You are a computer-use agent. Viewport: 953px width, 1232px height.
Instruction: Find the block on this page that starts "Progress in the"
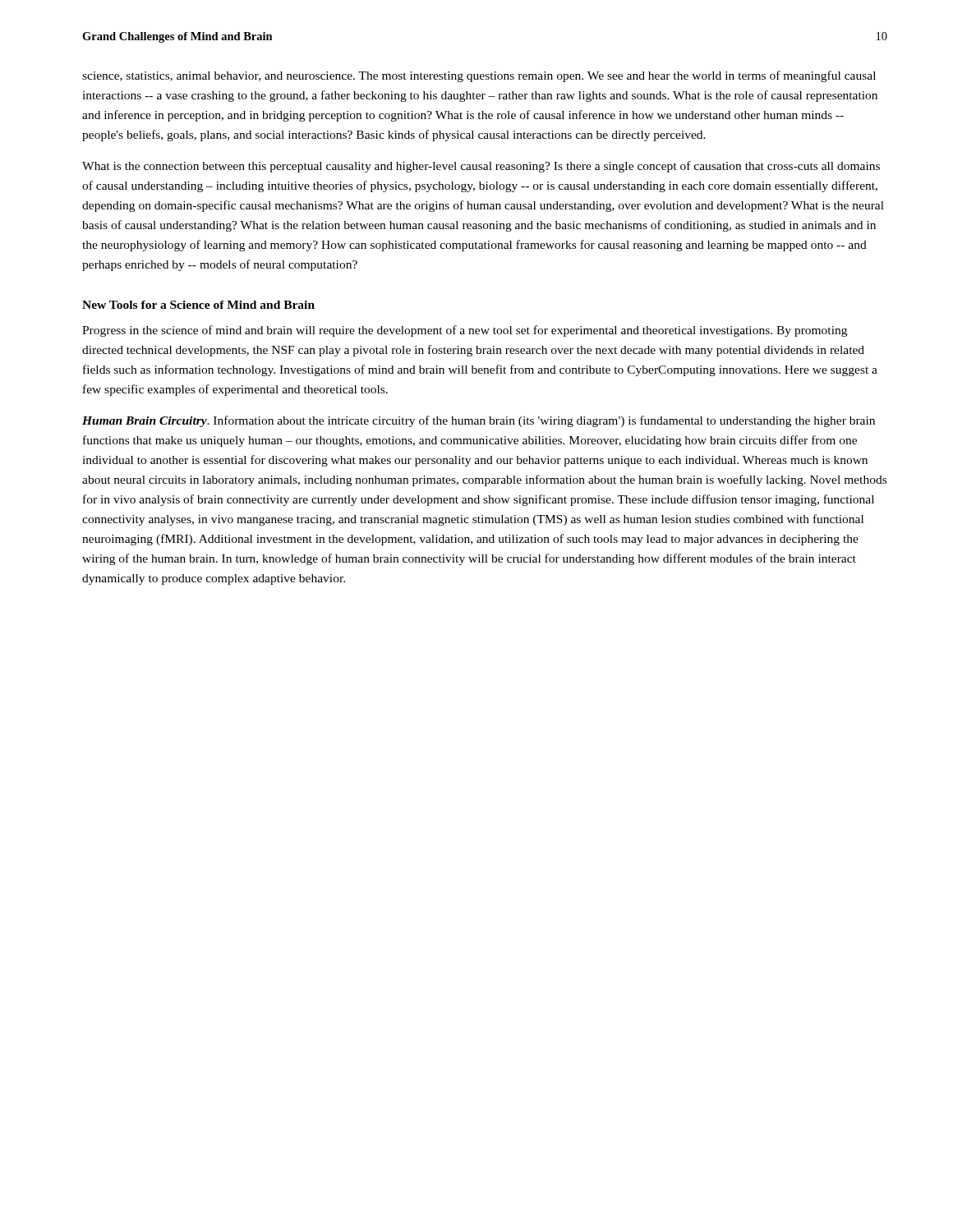480,359
